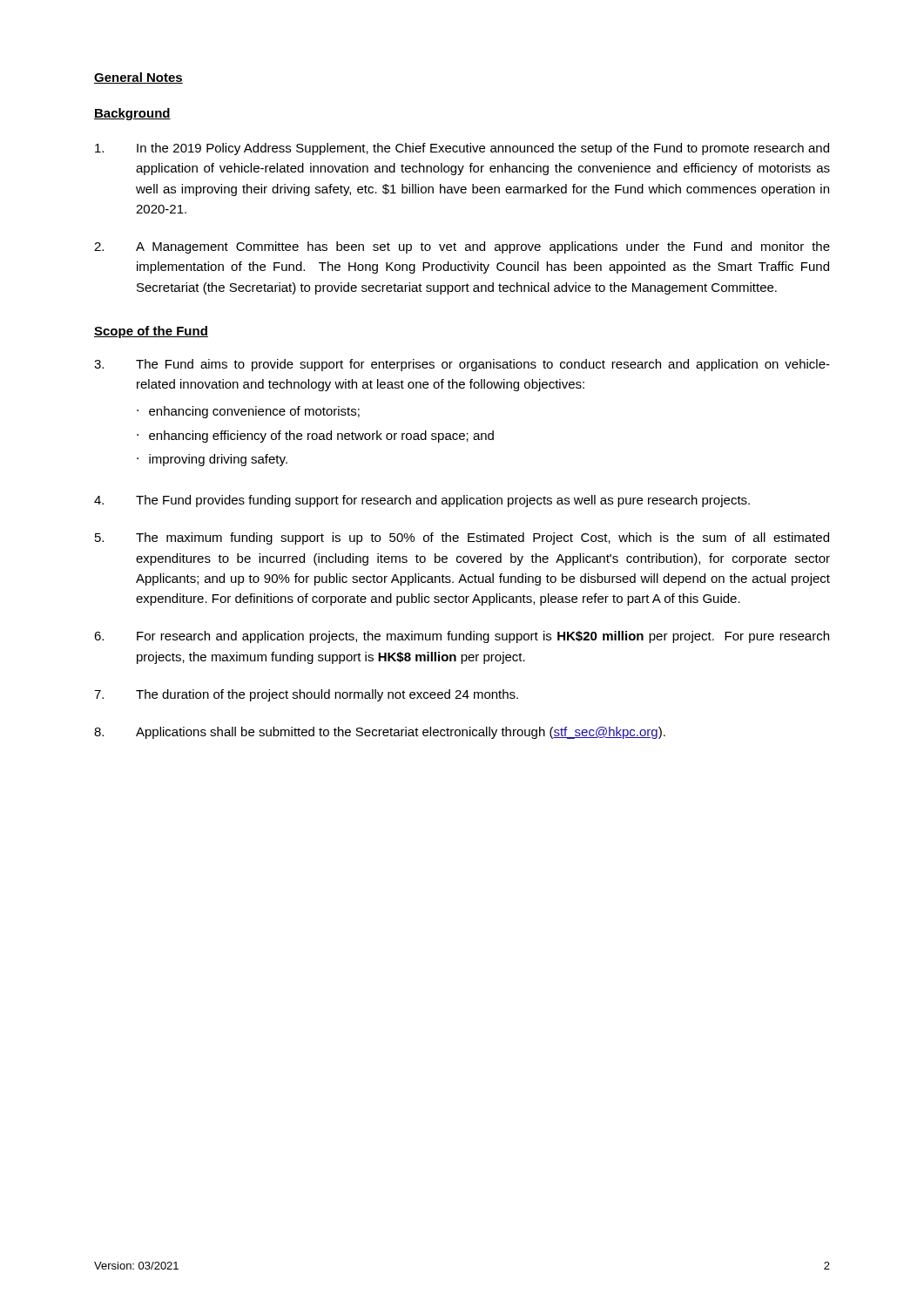Click on the text block starting "General Notes"
Screen dimensions: 1307x924
pyautogui.click(x=138, y=77)
